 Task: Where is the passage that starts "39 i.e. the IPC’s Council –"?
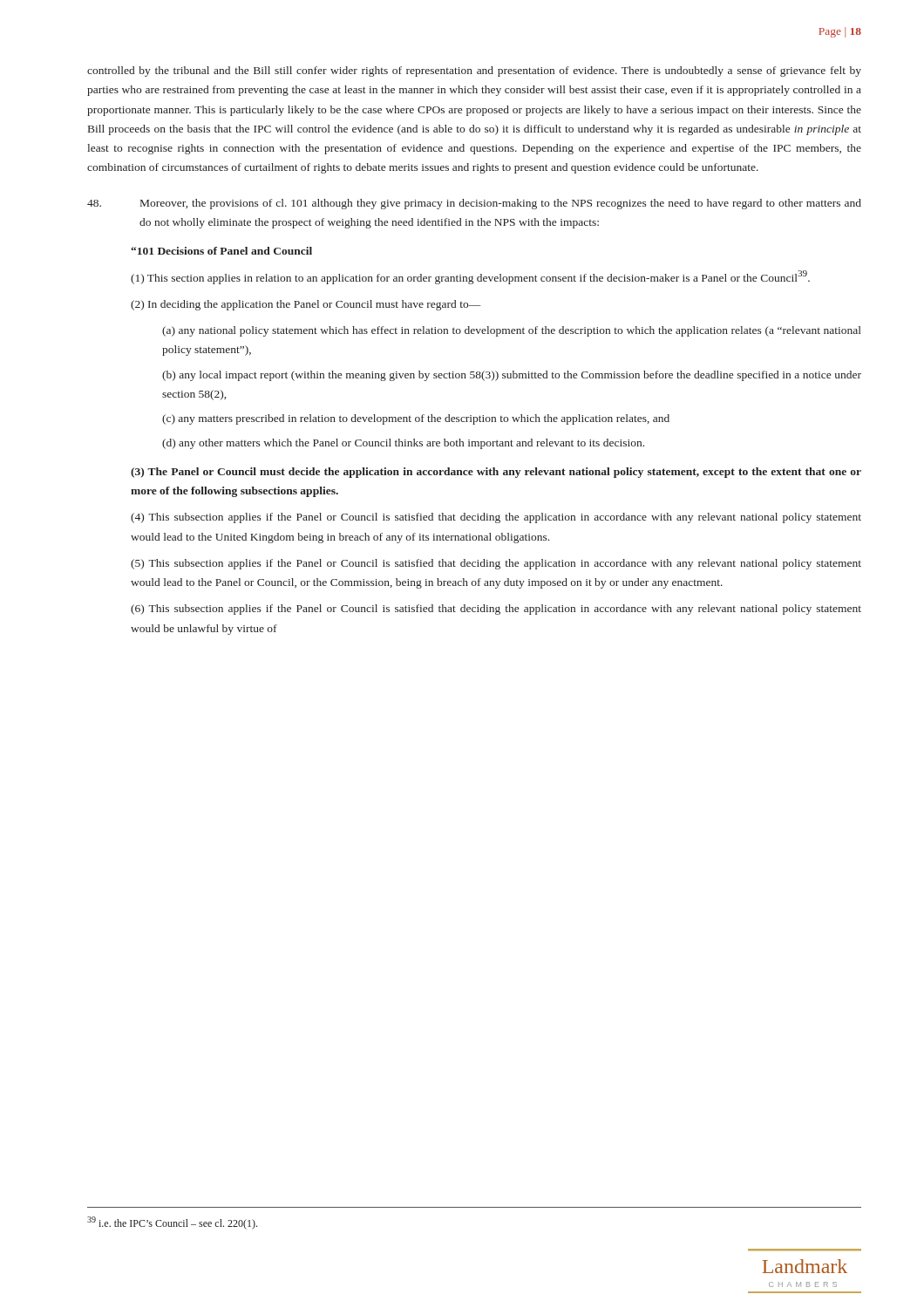coord(173,1222)
